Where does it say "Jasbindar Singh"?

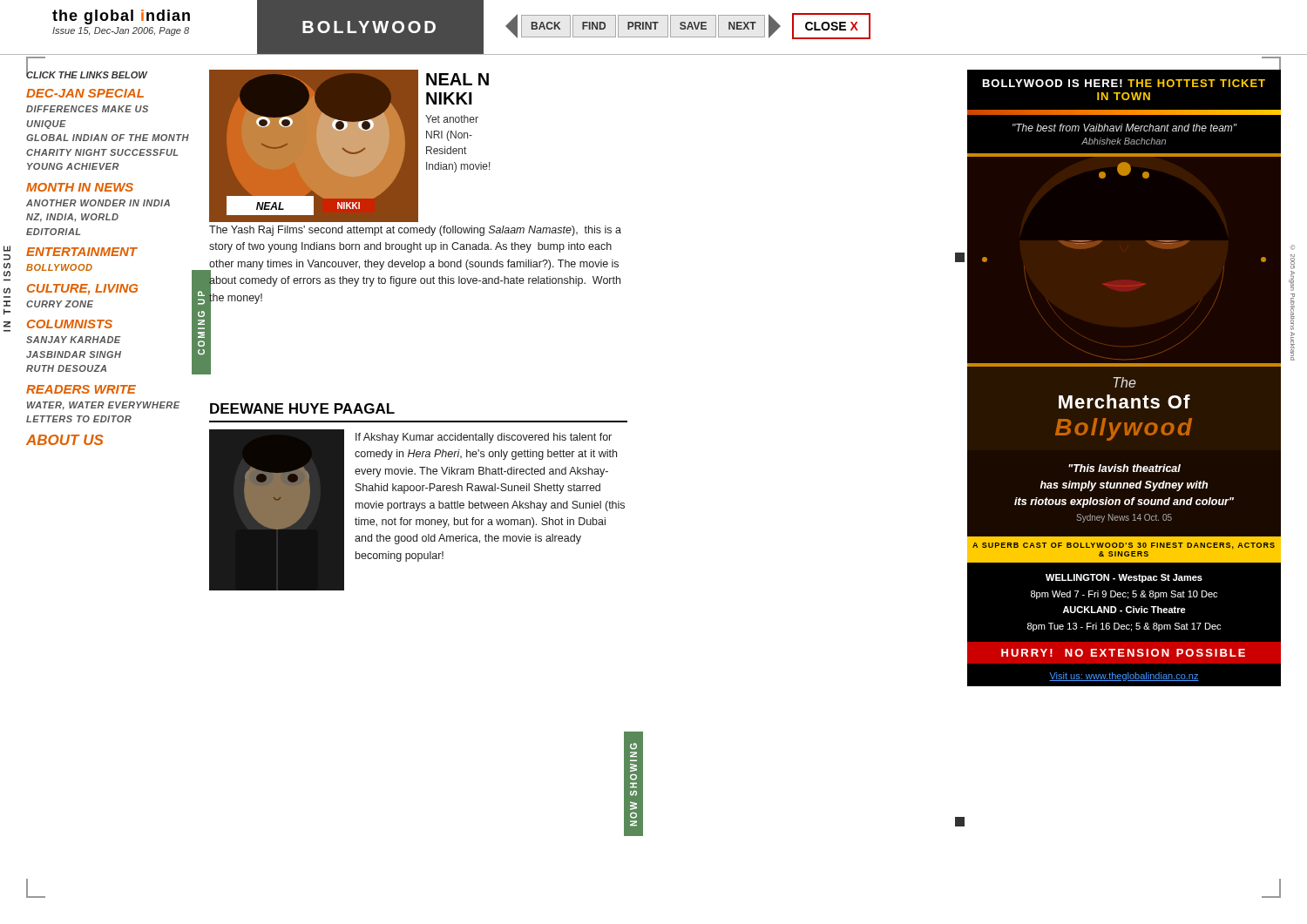74,354
